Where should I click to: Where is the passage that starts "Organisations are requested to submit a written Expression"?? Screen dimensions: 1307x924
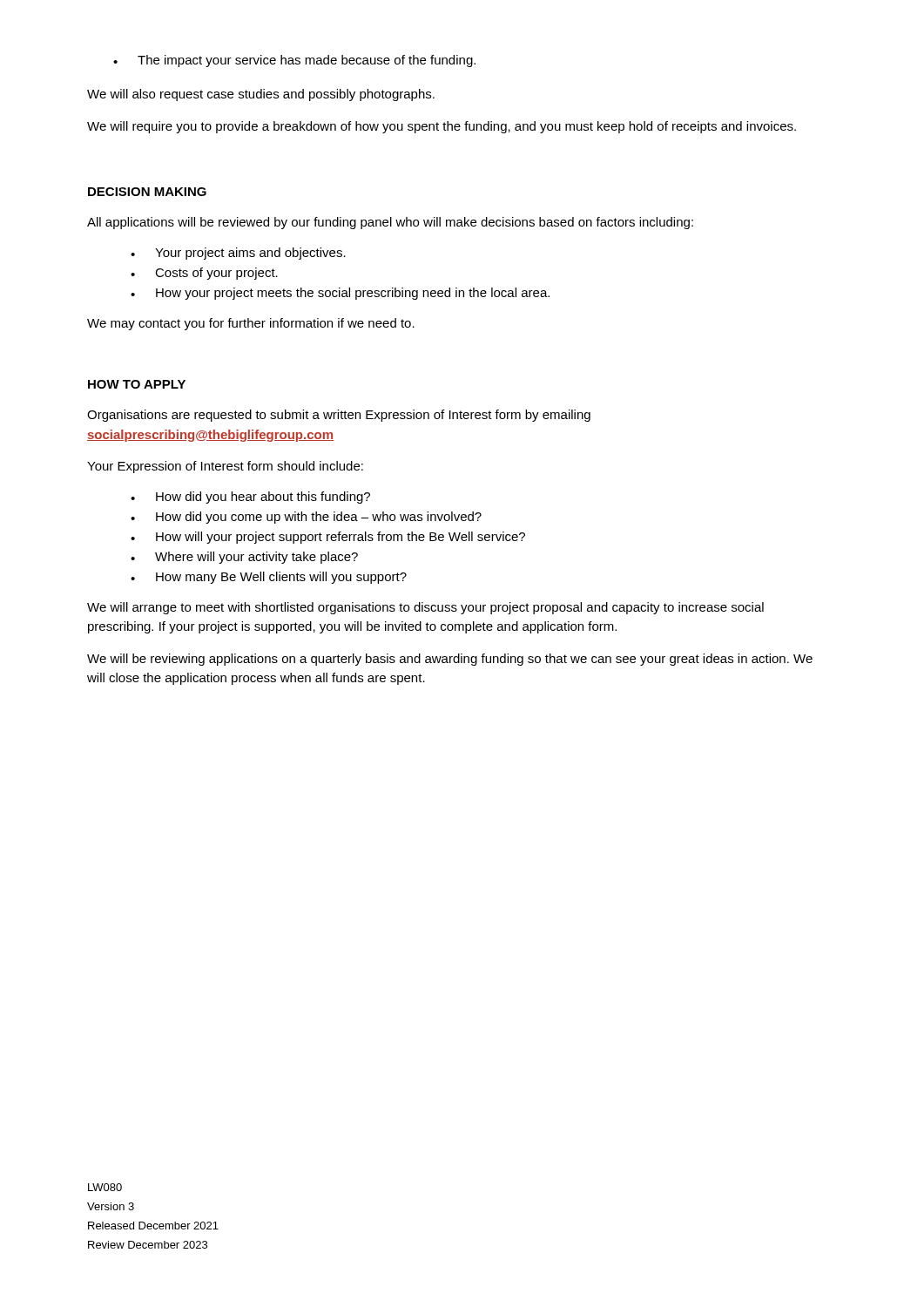pos(339,424)
